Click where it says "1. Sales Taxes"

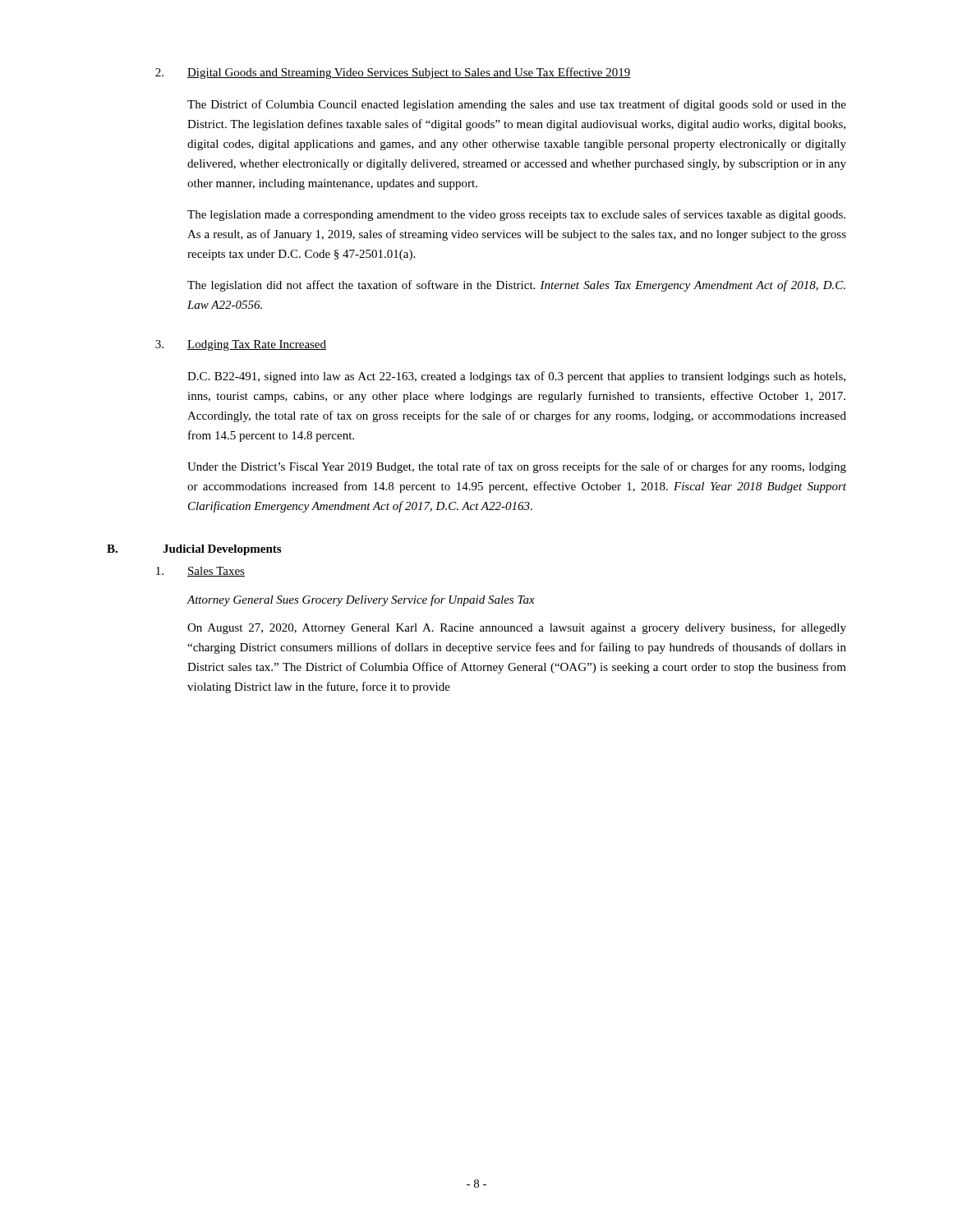(200, 572)
